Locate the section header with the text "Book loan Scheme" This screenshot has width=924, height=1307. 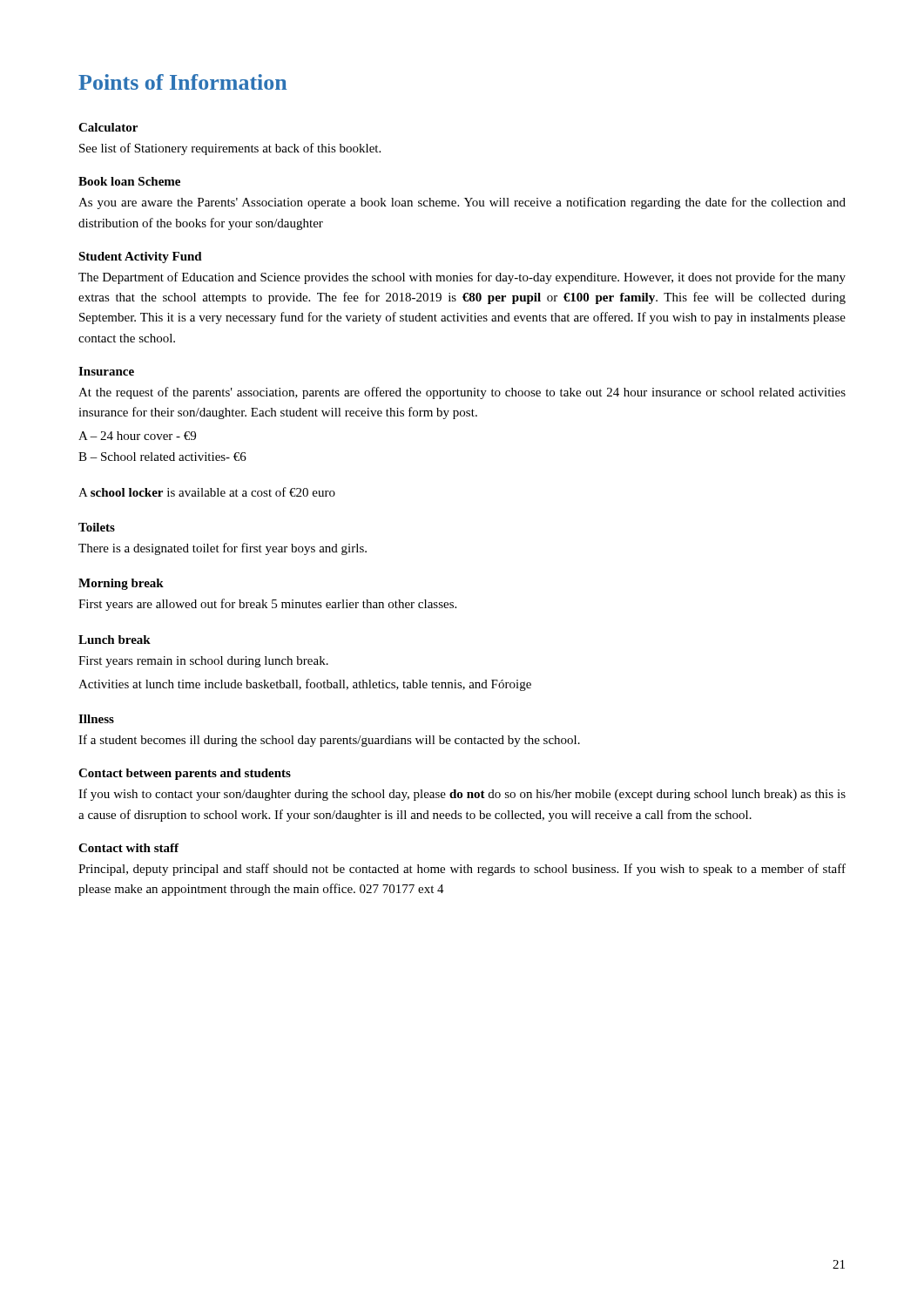pos(130,181)
